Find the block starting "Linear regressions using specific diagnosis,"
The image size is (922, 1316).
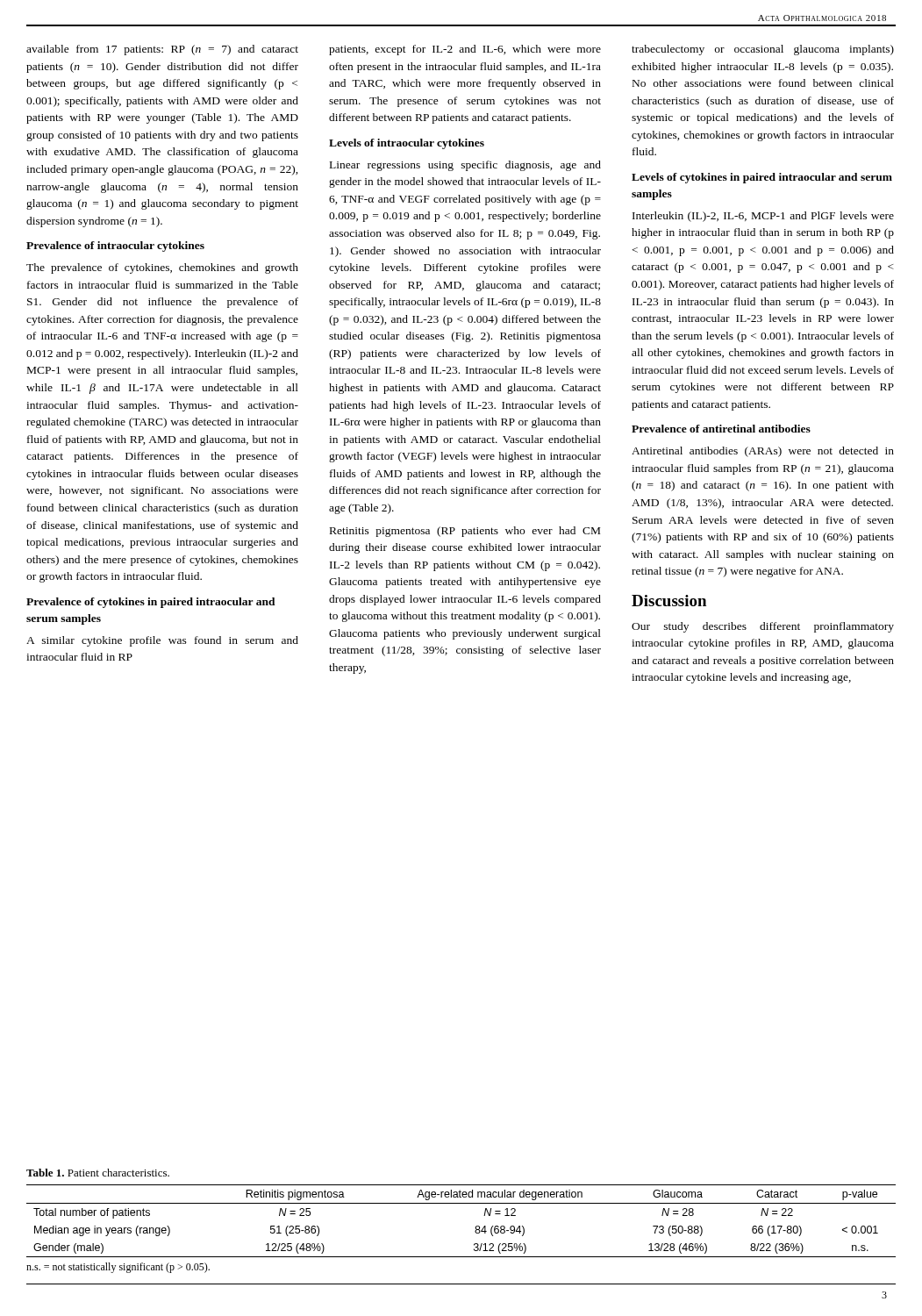tap(465, 416)
